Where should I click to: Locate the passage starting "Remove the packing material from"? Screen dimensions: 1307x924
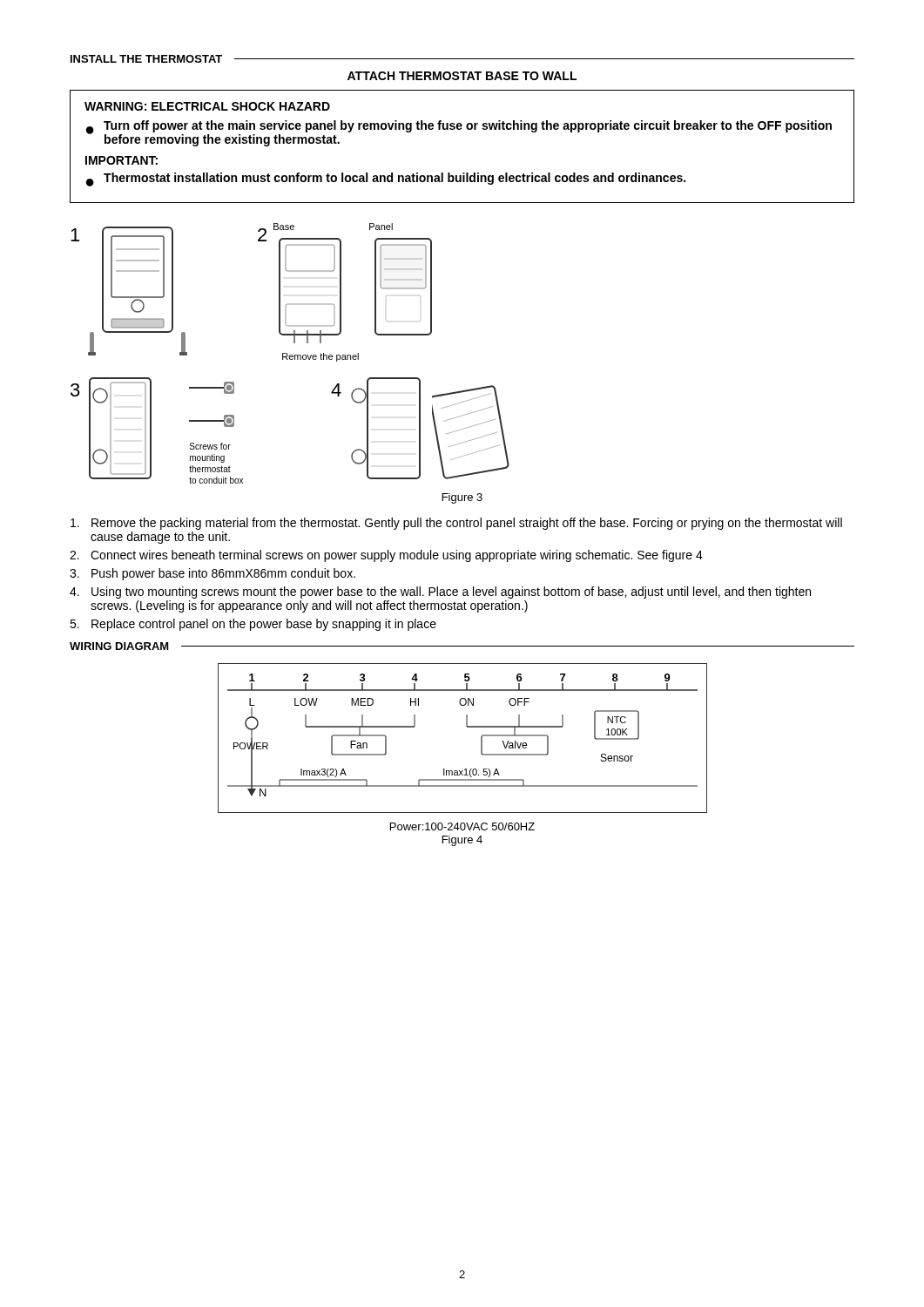[x=462, y=530]
